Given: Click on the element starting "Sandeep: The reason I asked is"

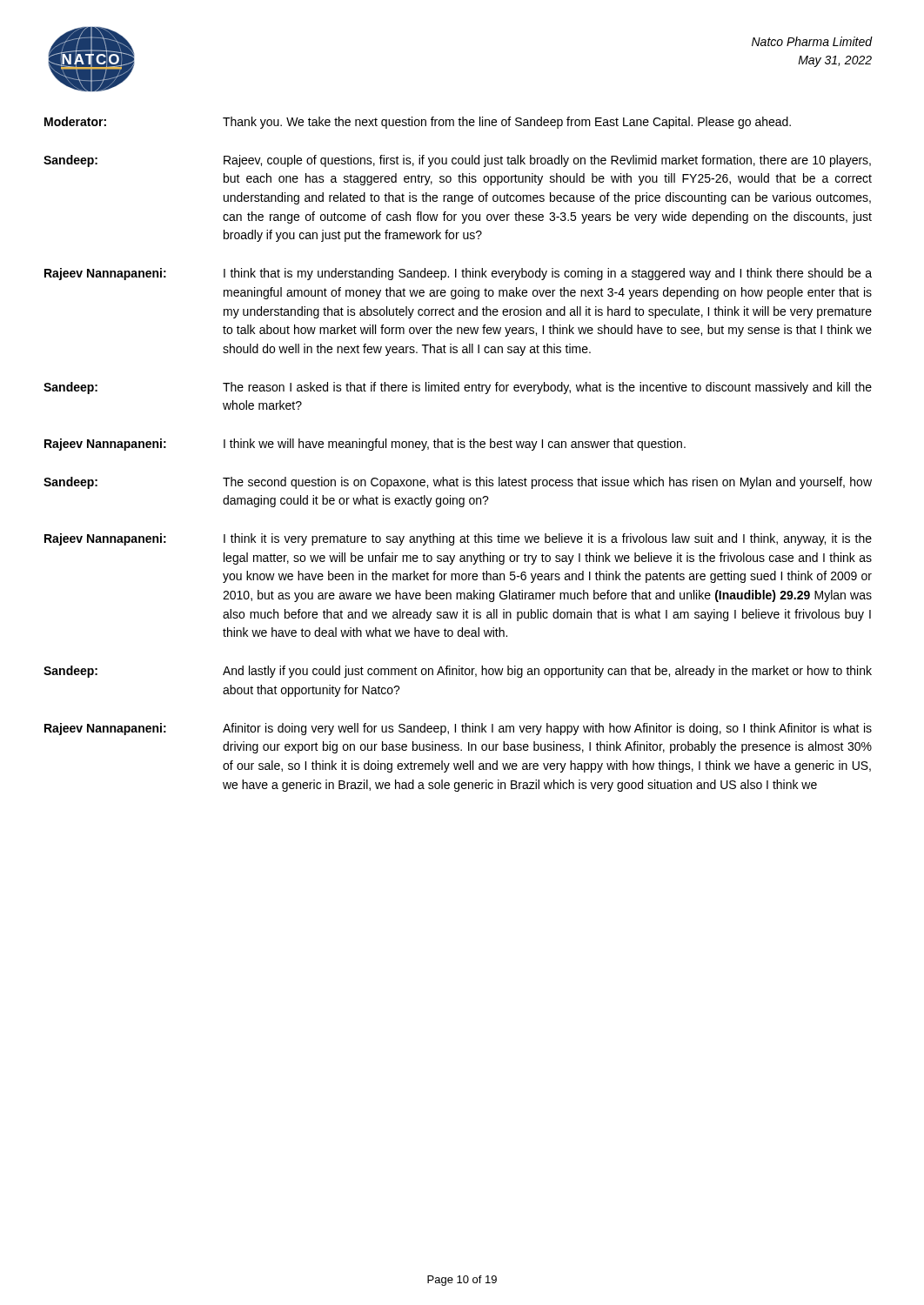Looking at the screenshot, I should (x=458, y=397).
